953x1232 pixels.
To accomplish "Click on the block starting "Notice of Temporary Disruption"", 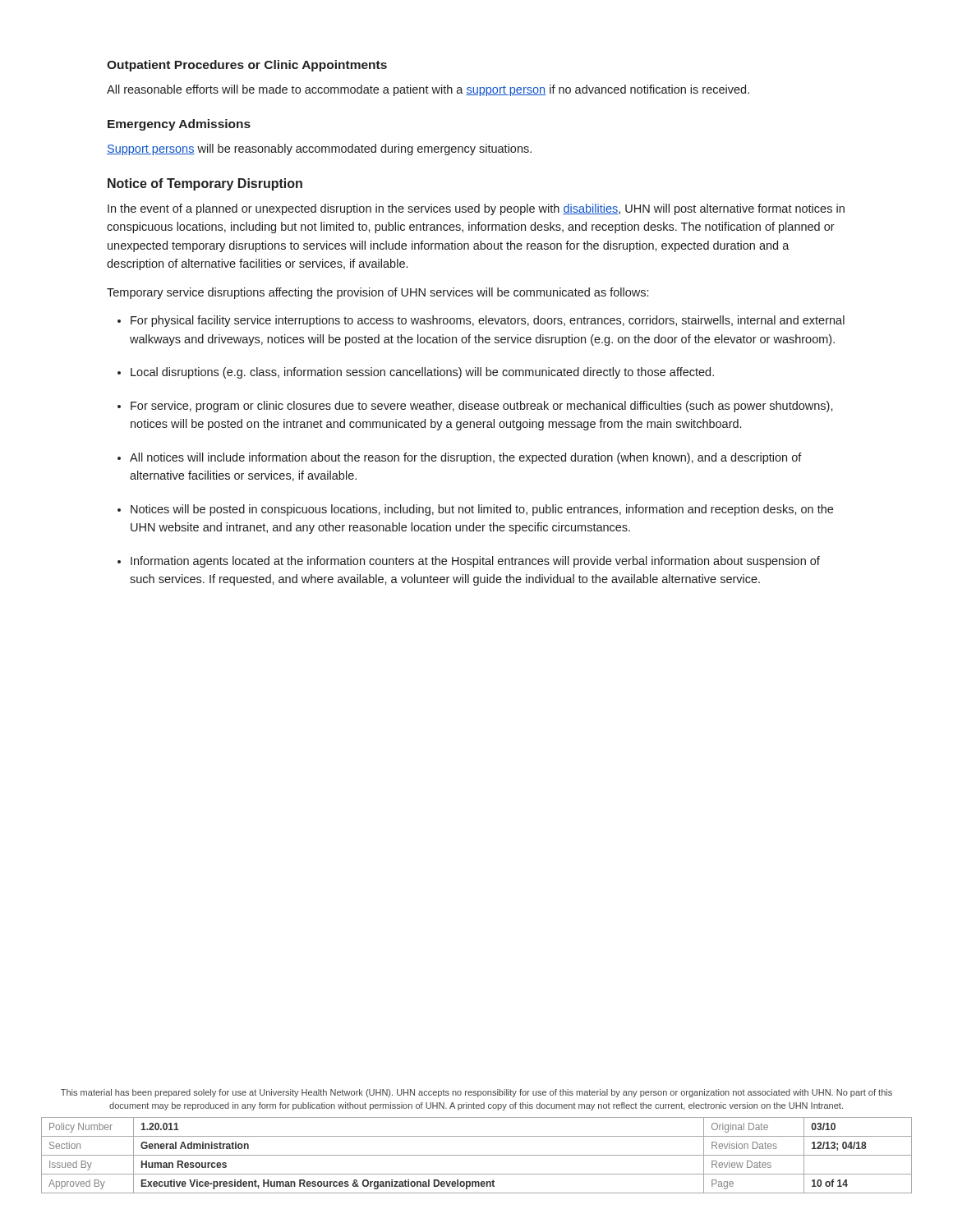I will (205, 184).
